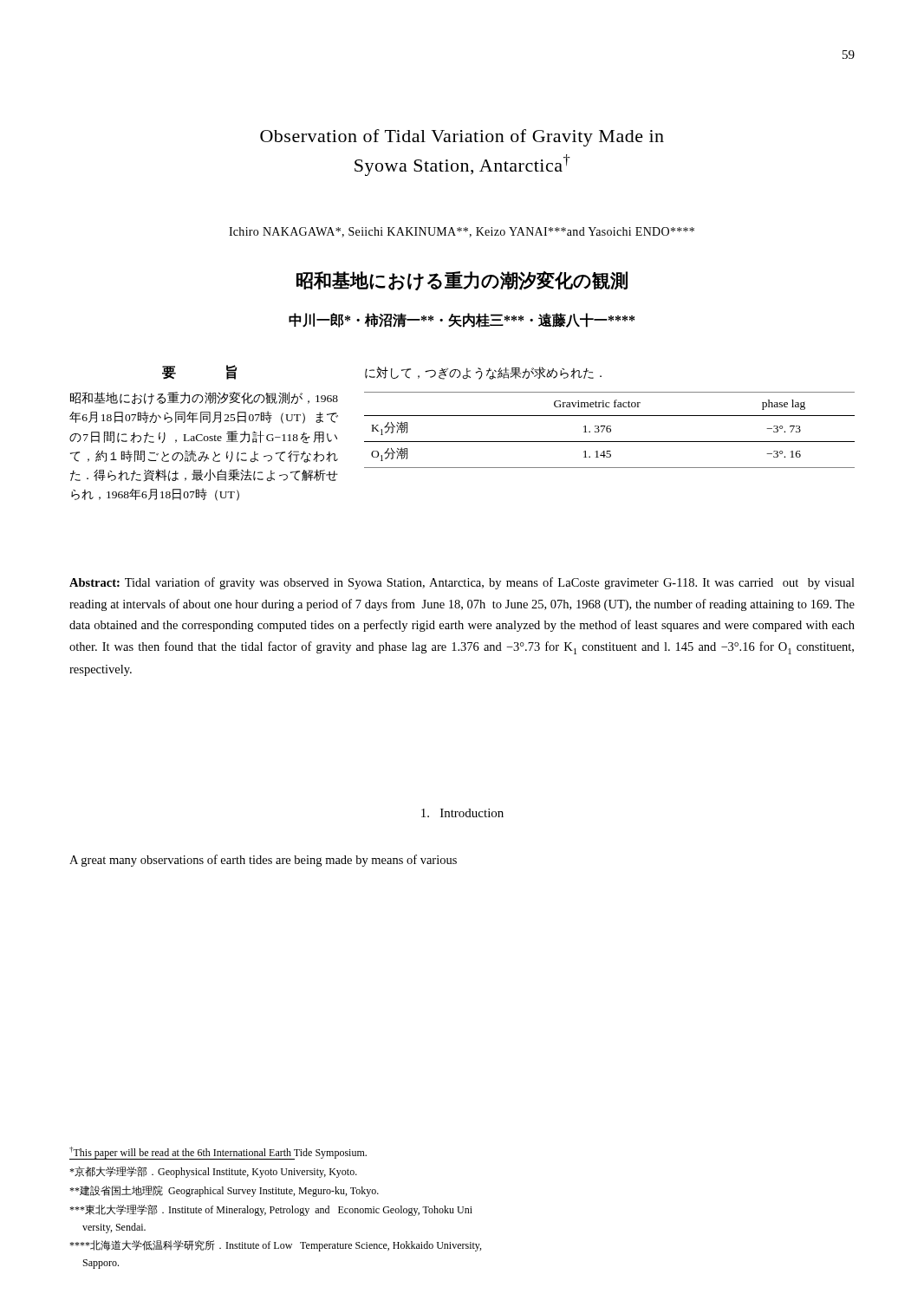Find "建設省国土地理院 Geographical Survey Institute, Meguro-ku, Tokyo." on this page
The image size is (924, 1300).
(224, 1191)
